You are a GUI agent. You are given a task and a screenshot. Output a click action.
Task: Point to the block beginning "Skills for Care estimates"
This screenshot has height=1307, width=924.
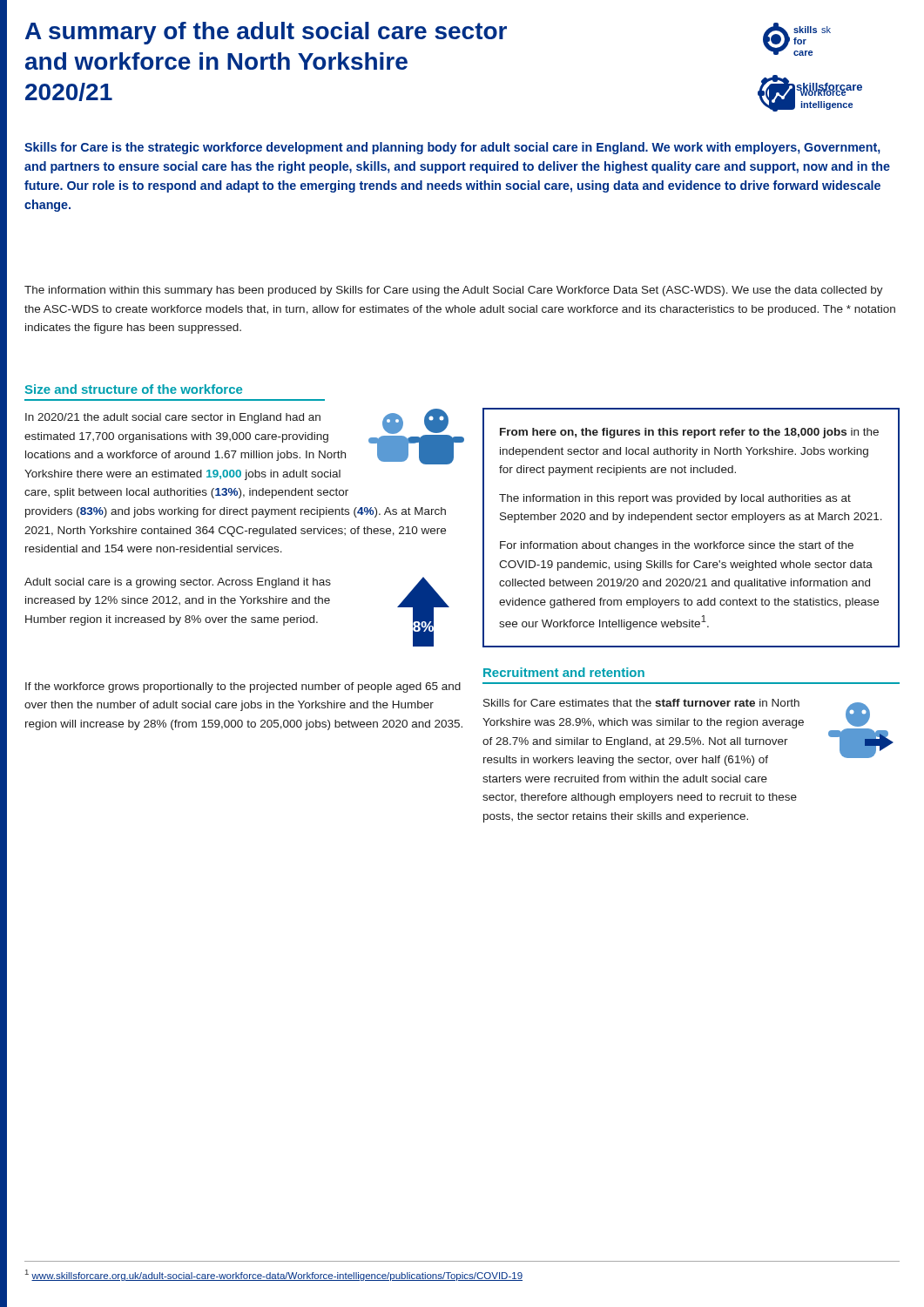(x=643, y=760)
